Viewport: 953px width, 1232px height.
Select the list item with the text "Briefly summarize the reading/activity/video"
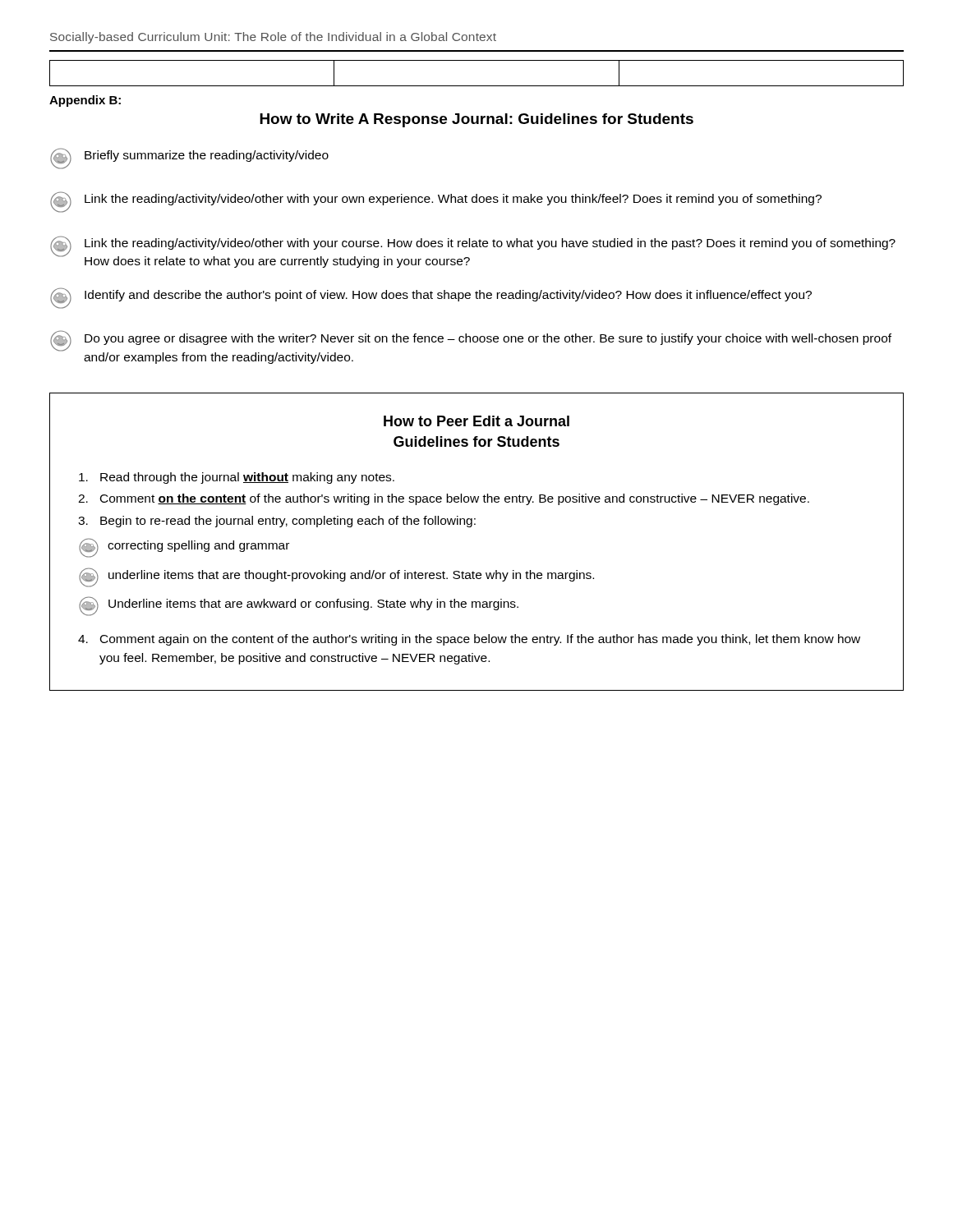(189, 159)
